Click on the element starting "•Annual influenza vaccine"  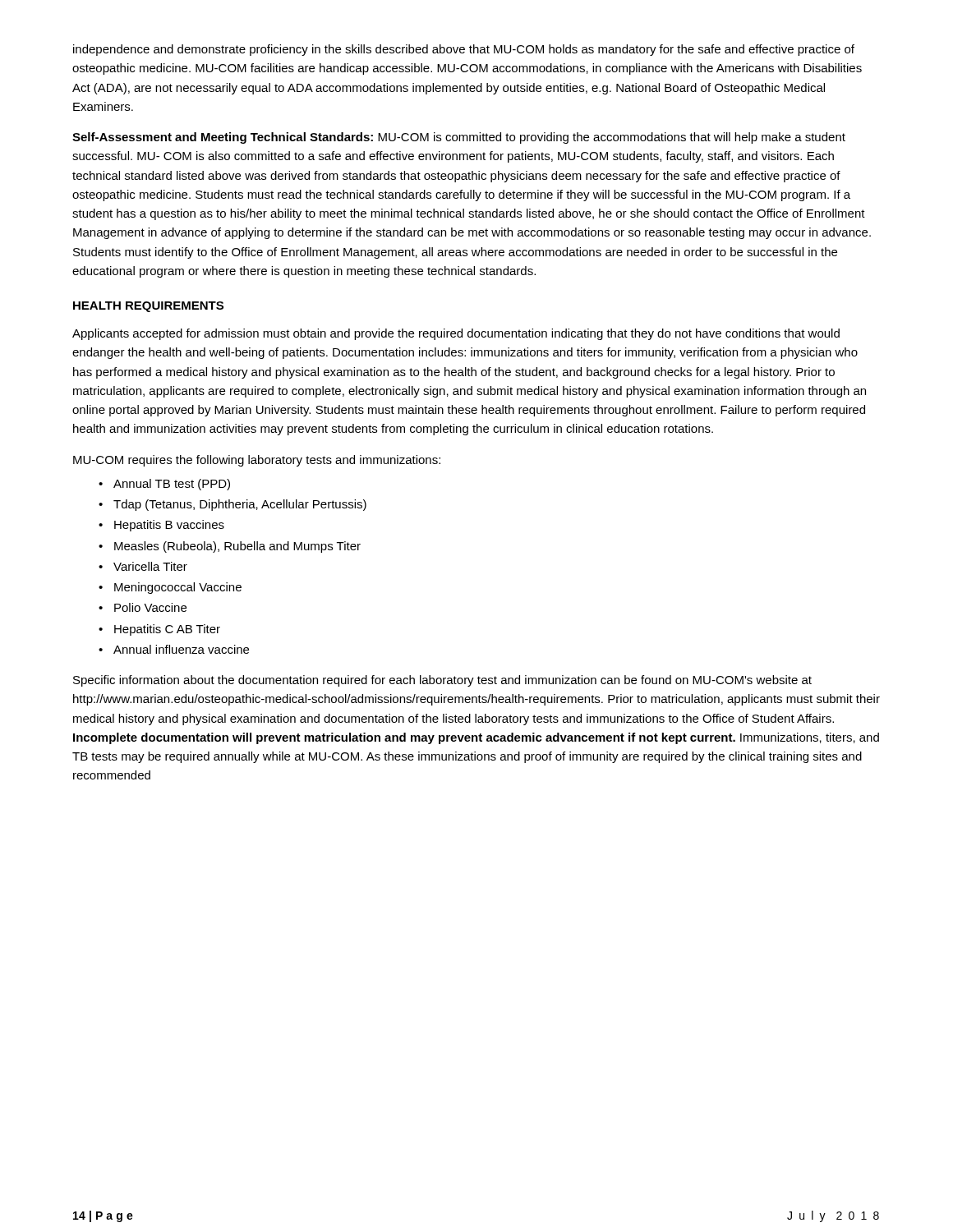pyautogui.click(x=174, y=649)
